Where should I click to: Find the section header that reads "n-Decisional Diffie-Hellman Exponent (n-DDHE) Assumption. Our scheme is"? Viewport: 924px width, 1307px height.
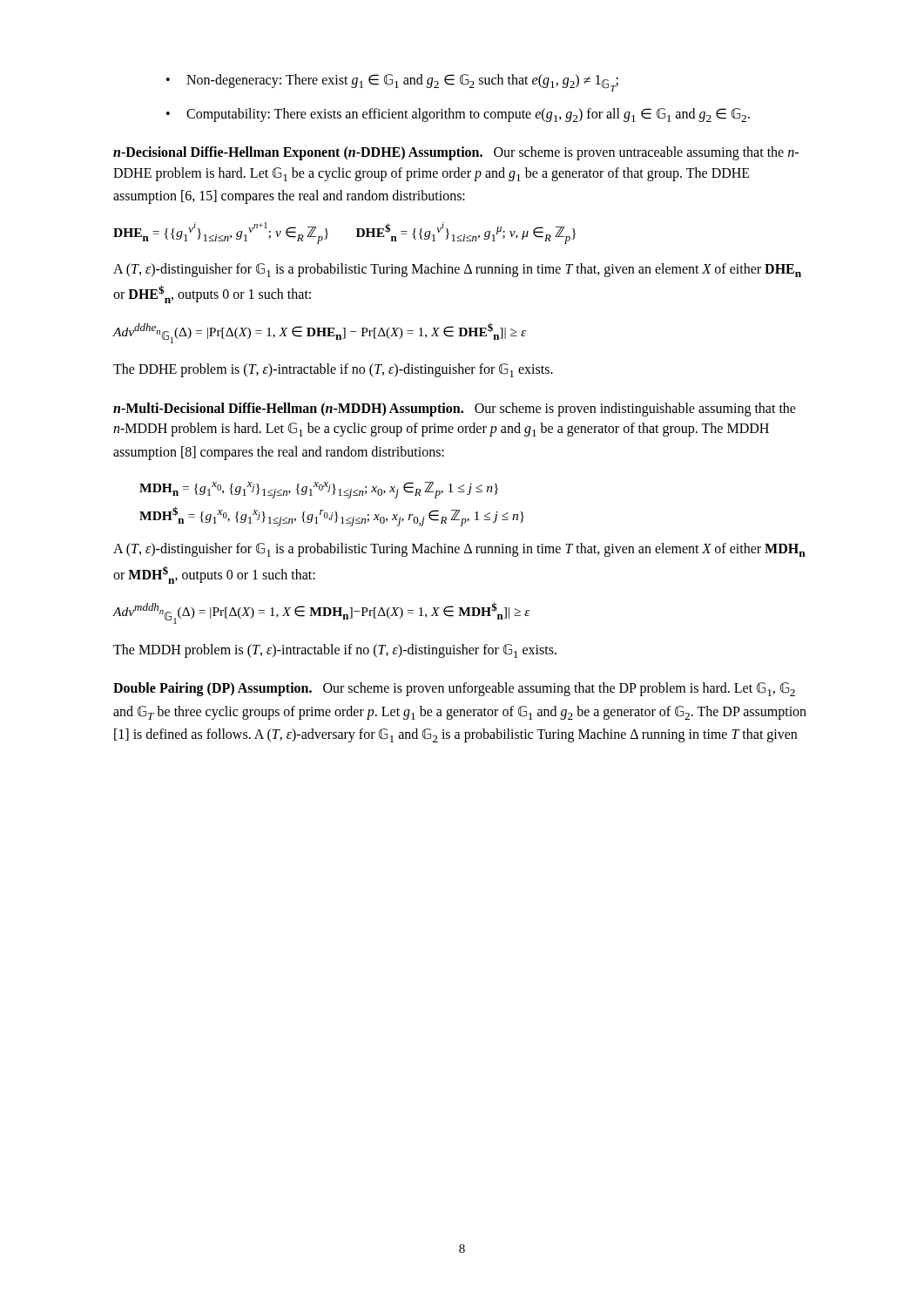click(x=456, y=174)
